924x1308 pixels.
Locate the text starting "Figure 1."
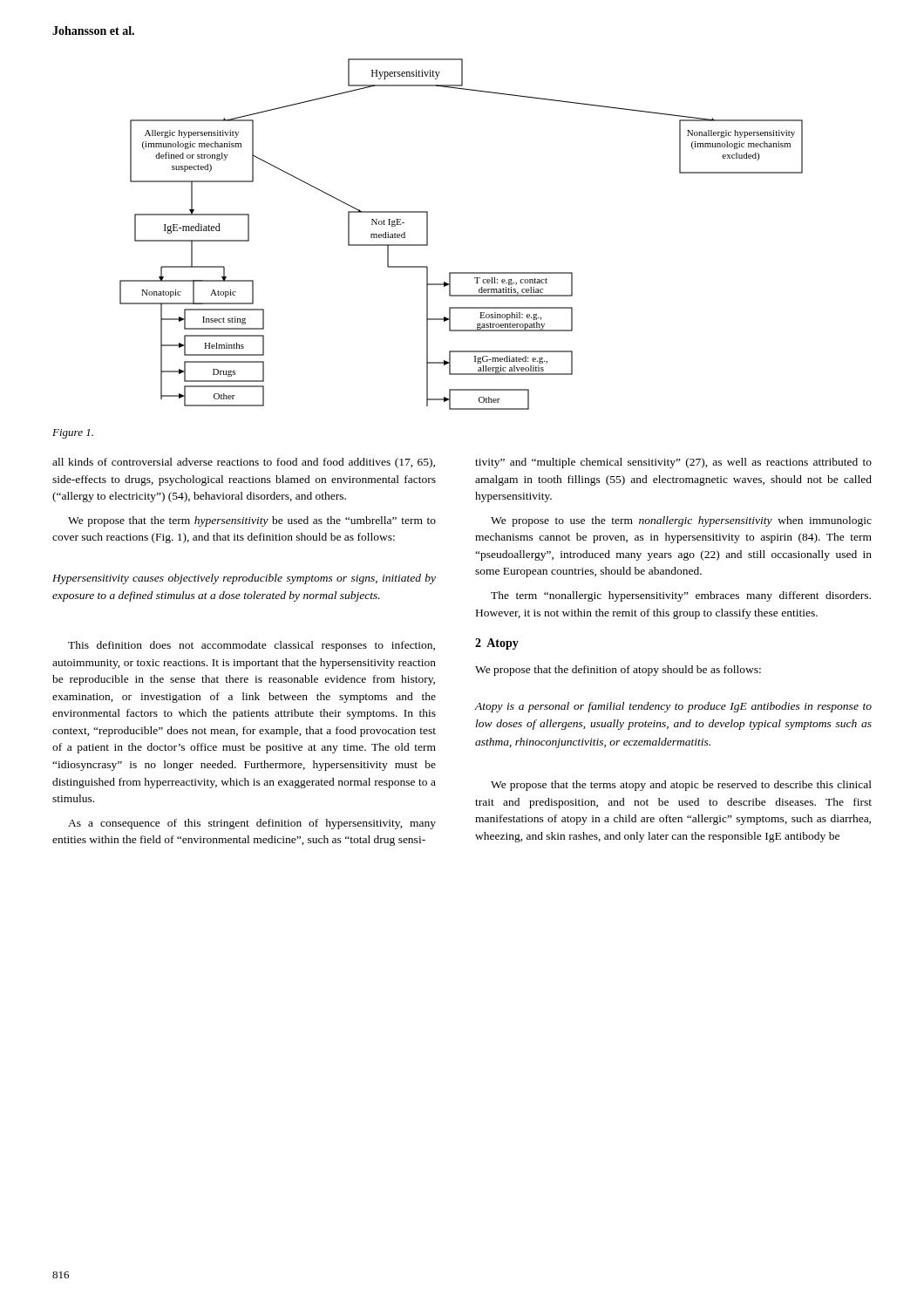tap(73, 432)
